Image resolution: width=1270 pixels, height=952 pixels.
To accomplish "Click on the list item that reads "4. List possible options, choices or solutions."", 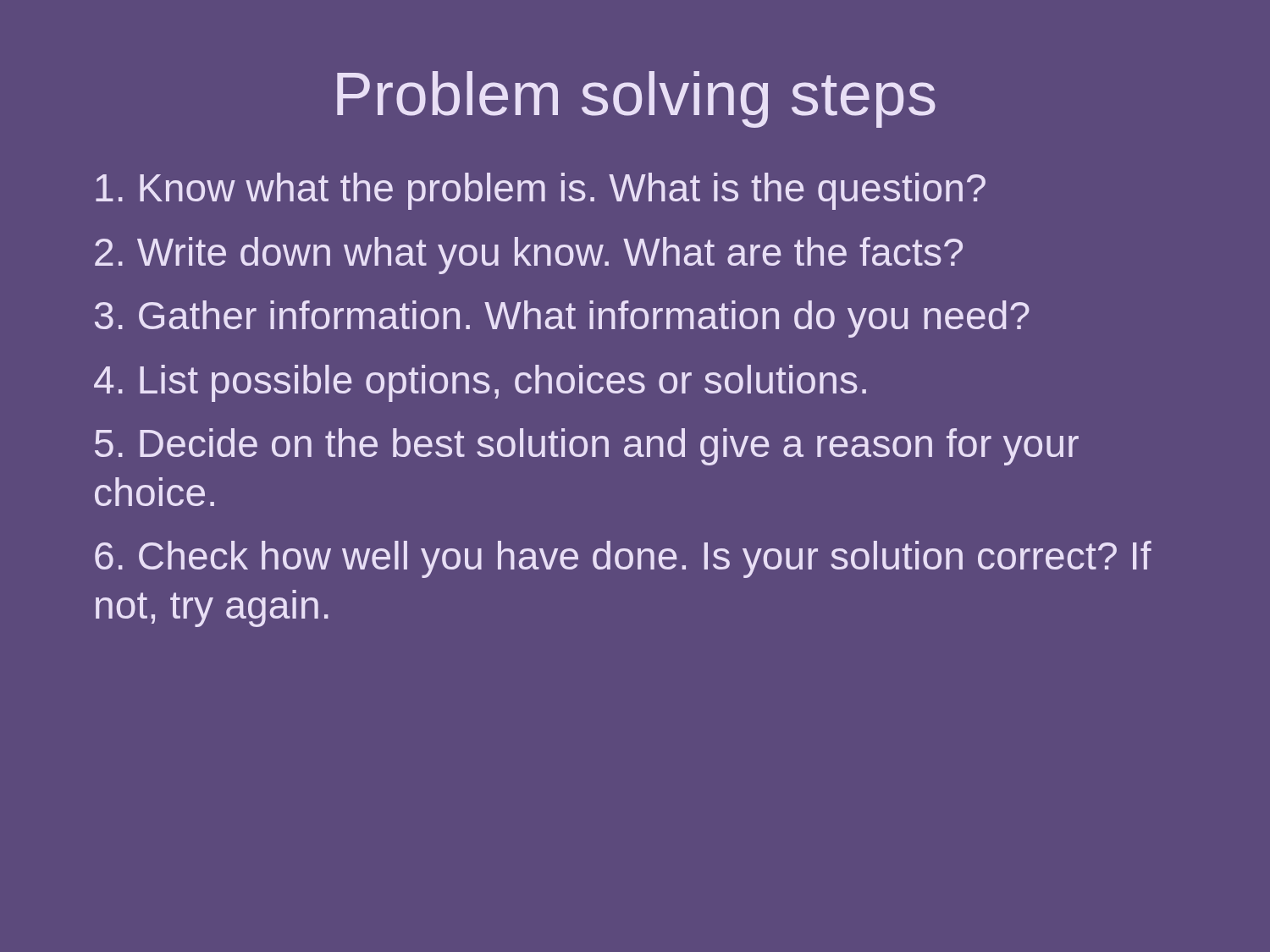I will 481,380.
